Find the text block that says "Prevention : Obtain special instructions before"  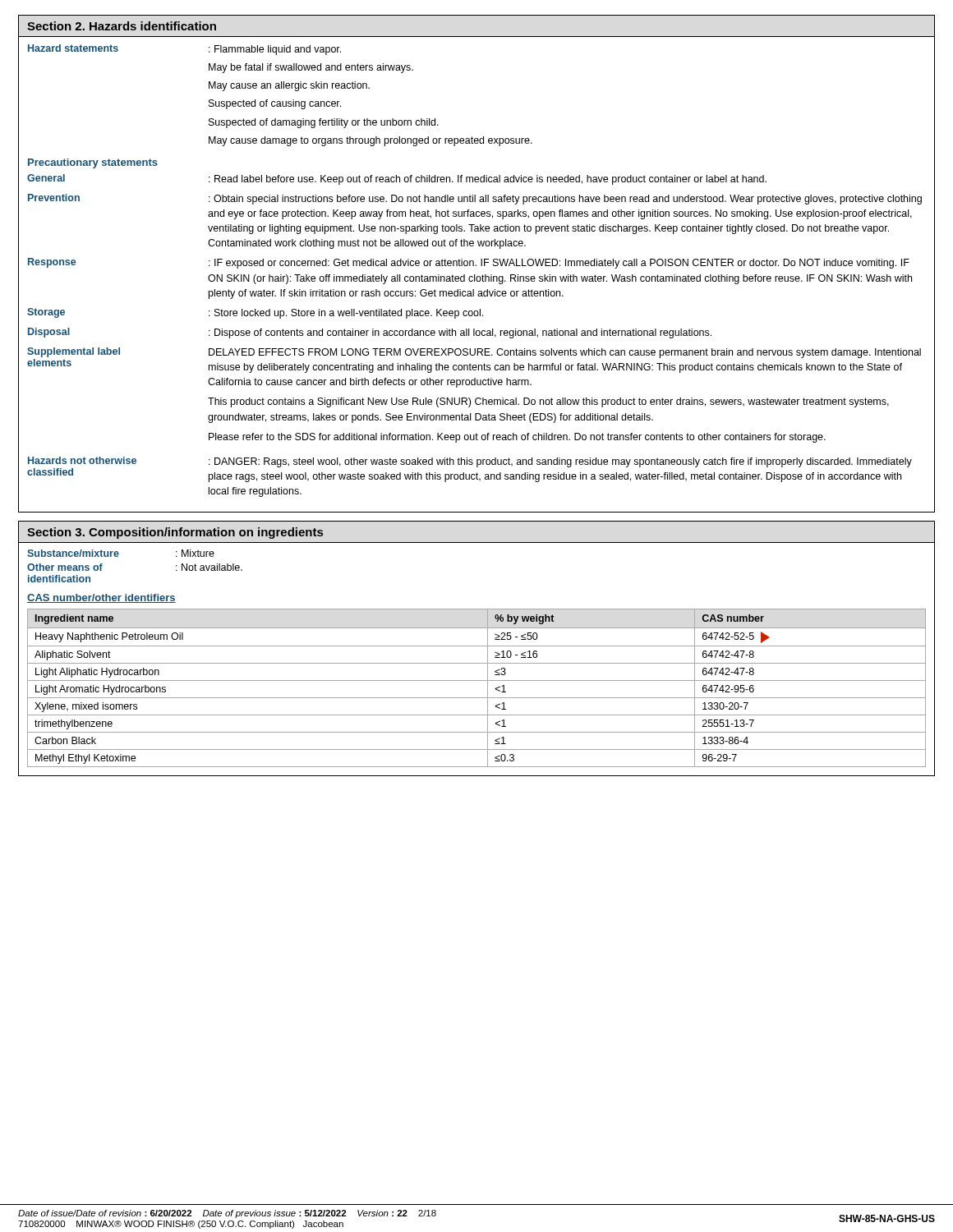[476, 221]
